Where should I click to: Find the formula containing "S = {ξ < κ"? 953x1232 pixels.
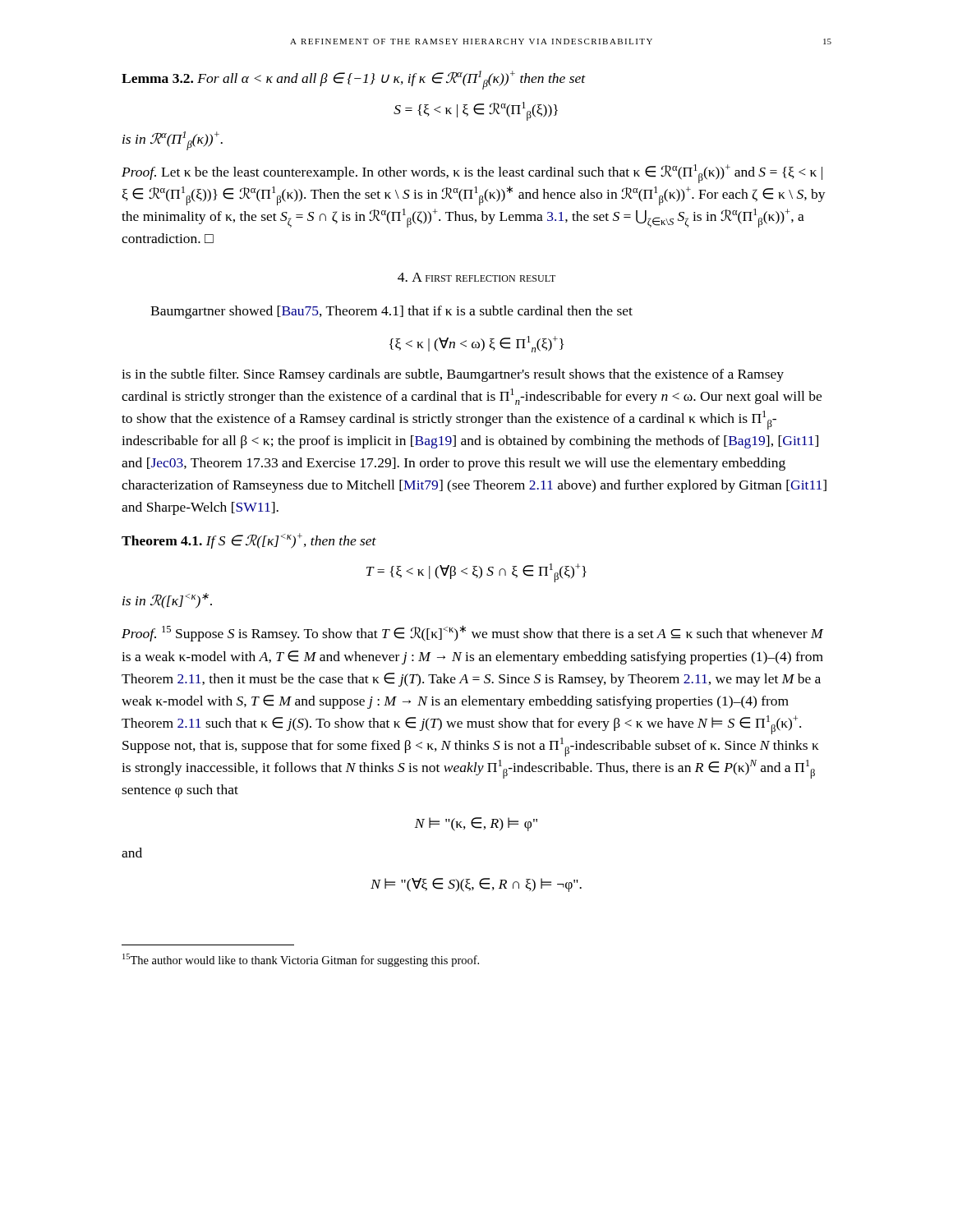coord(476,110)
